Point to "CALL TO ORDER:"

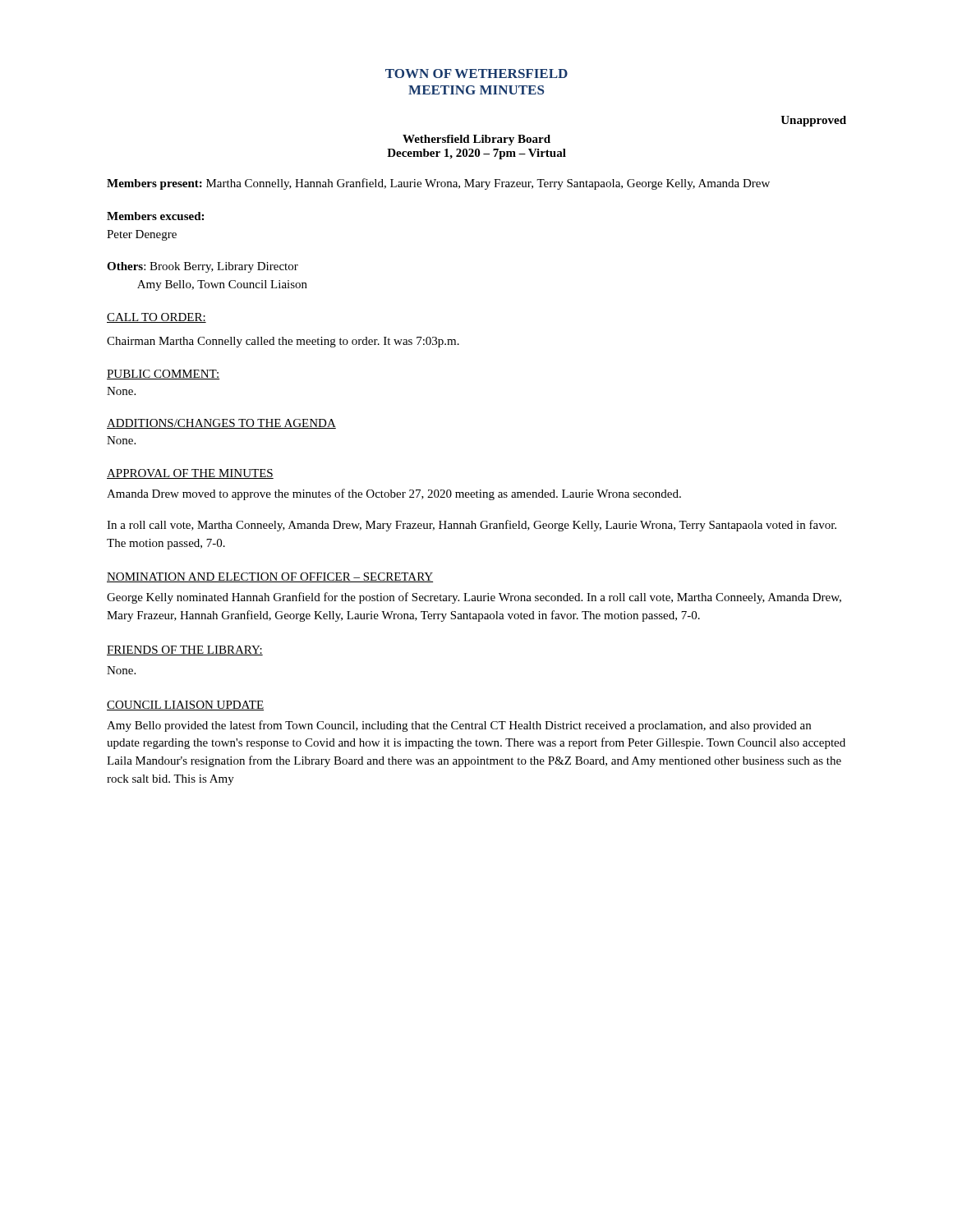pyautogui.click(x=156, y=317)
